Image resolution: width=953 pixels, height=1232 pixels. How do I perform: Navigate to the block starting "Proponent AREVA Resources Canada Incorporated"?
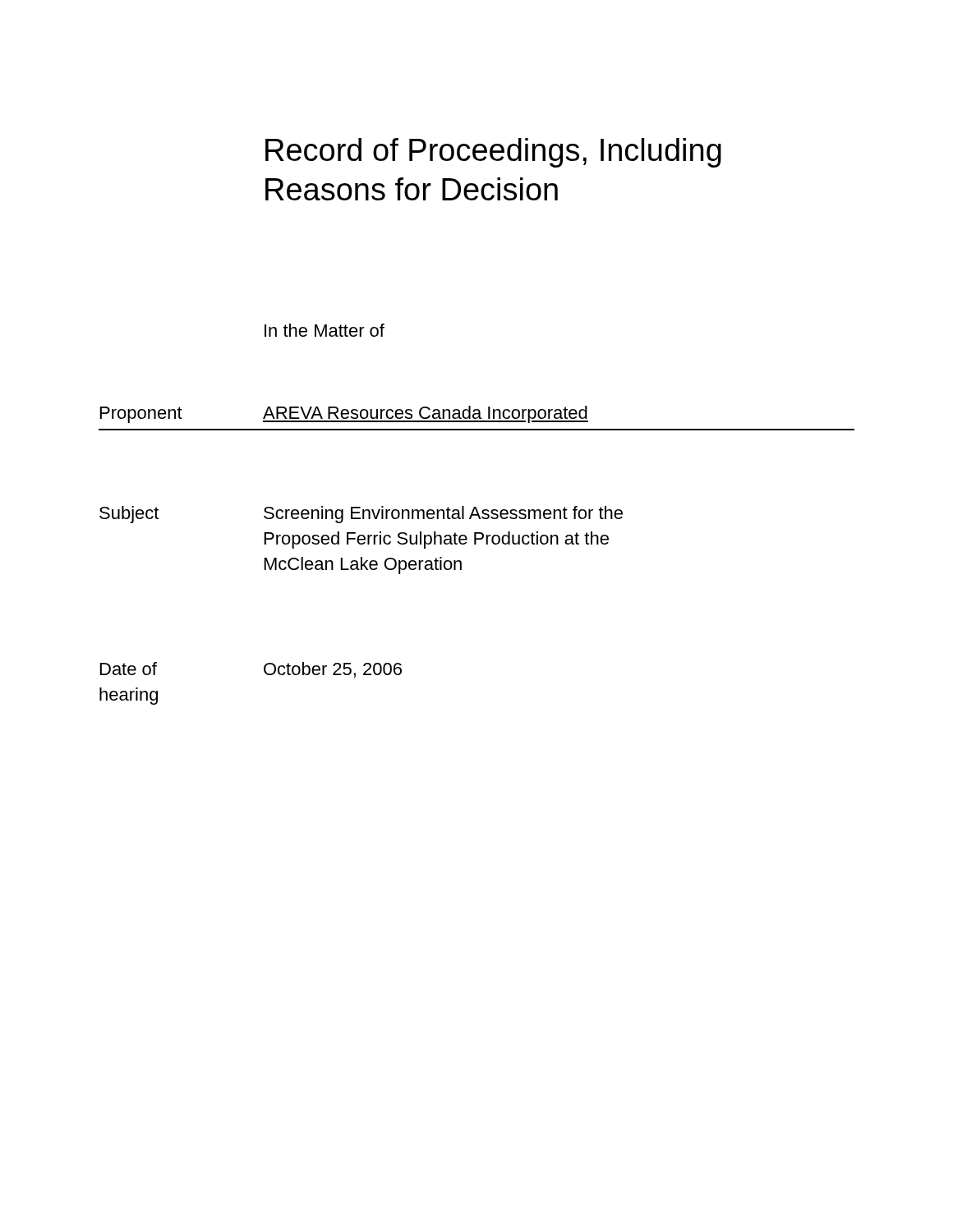click(343, 413)
